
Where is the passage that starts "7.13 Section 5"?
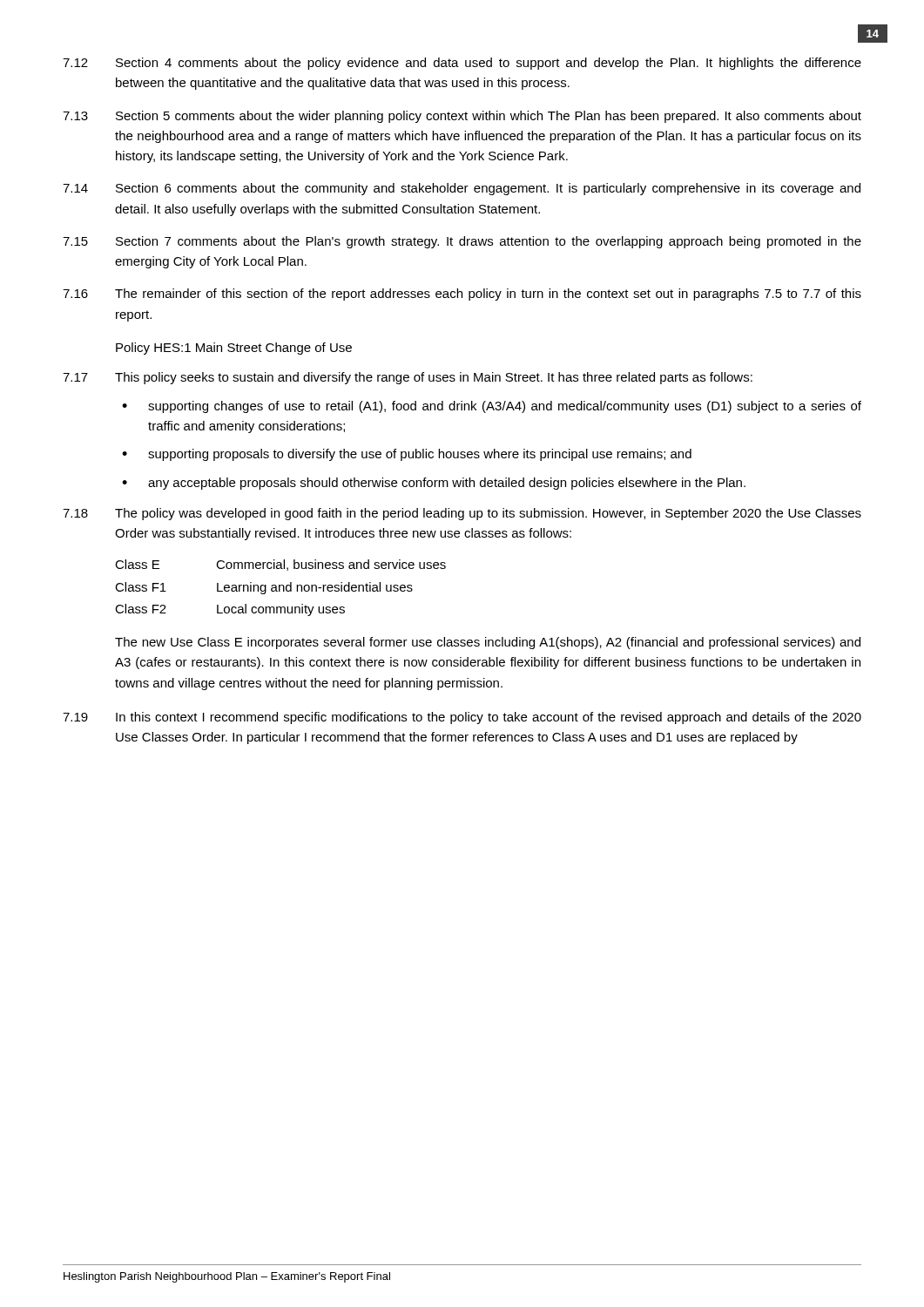(462, 135)
